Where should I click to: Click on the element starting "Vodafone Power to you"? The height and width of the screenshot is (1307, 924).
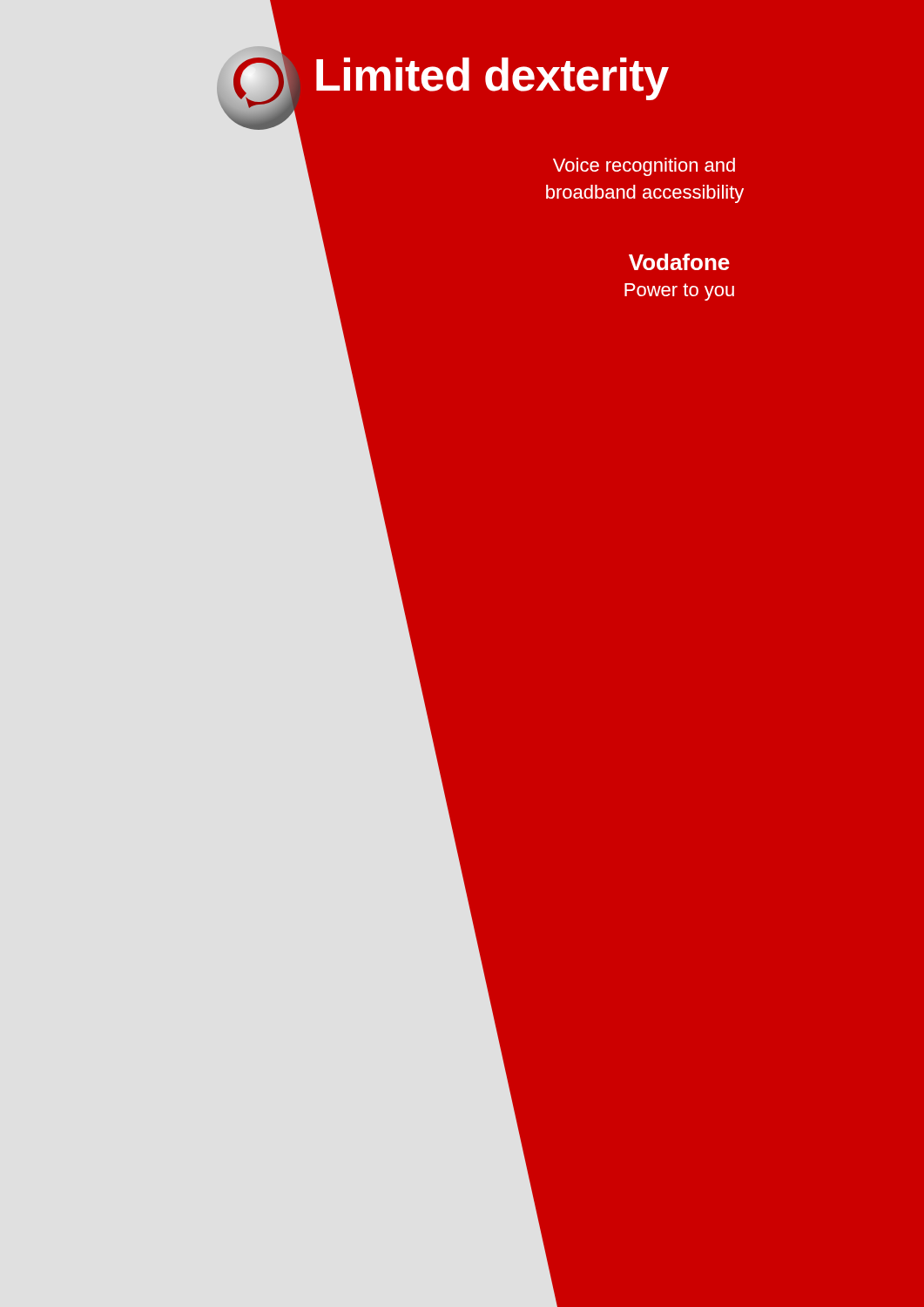pyautogui.click(x=679, y=276)
